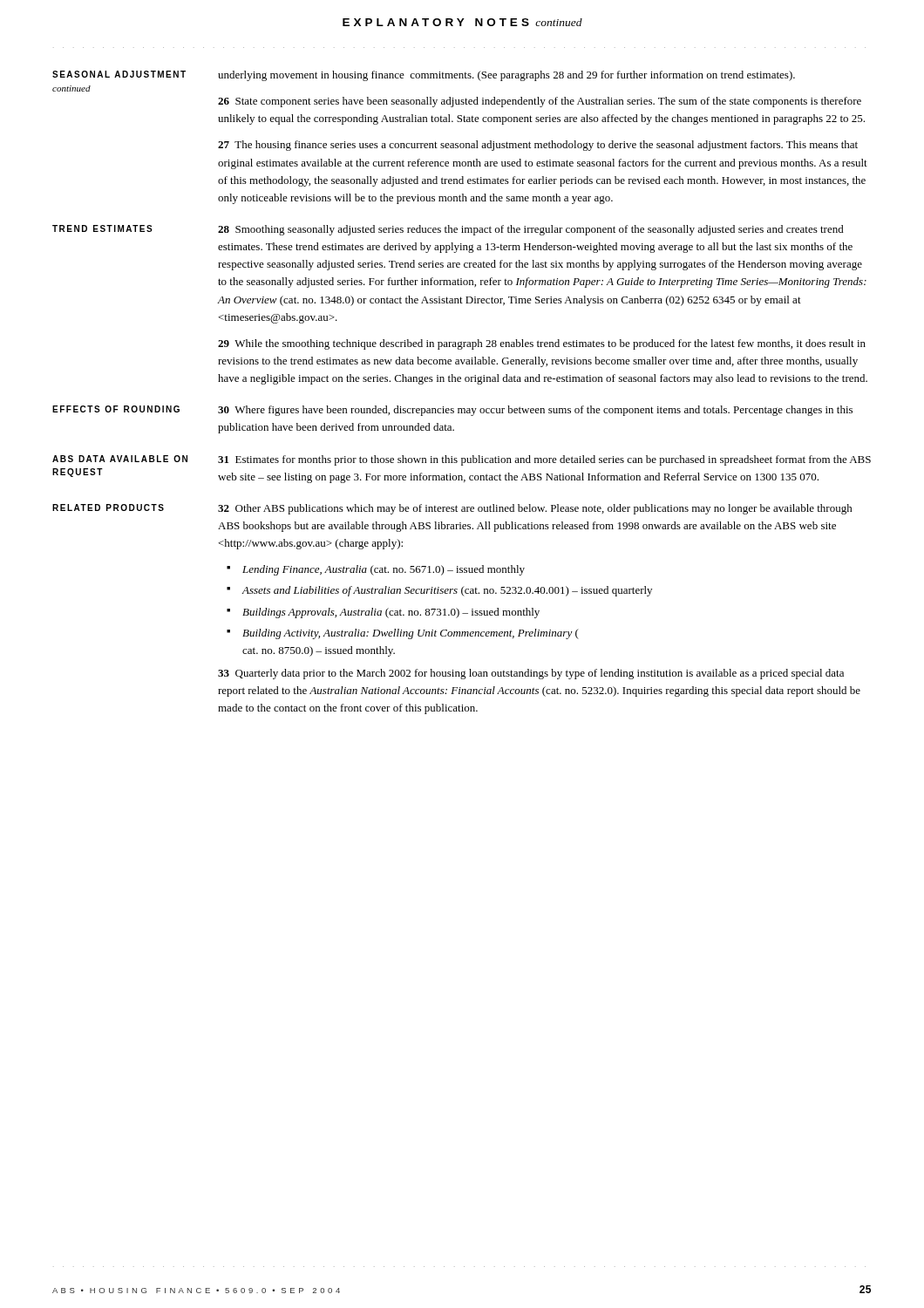Locate the block of text that opens with "underlying movement in housing"
Viewport: 924px width, 1308px height.
[x=507, y=75]
